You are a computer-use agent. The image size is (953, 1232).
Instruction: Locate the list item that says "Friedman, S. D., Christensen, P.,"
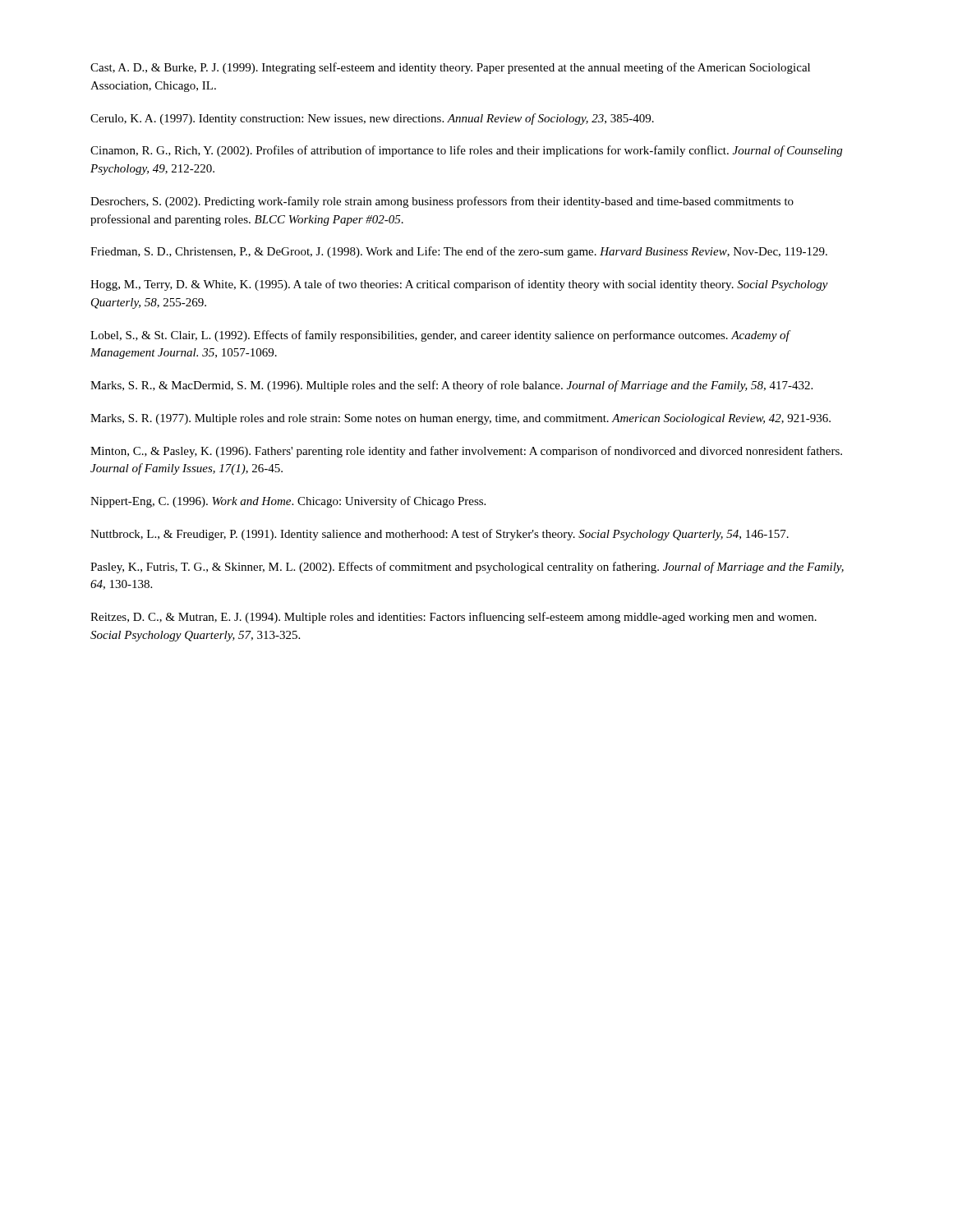(459, 252)
